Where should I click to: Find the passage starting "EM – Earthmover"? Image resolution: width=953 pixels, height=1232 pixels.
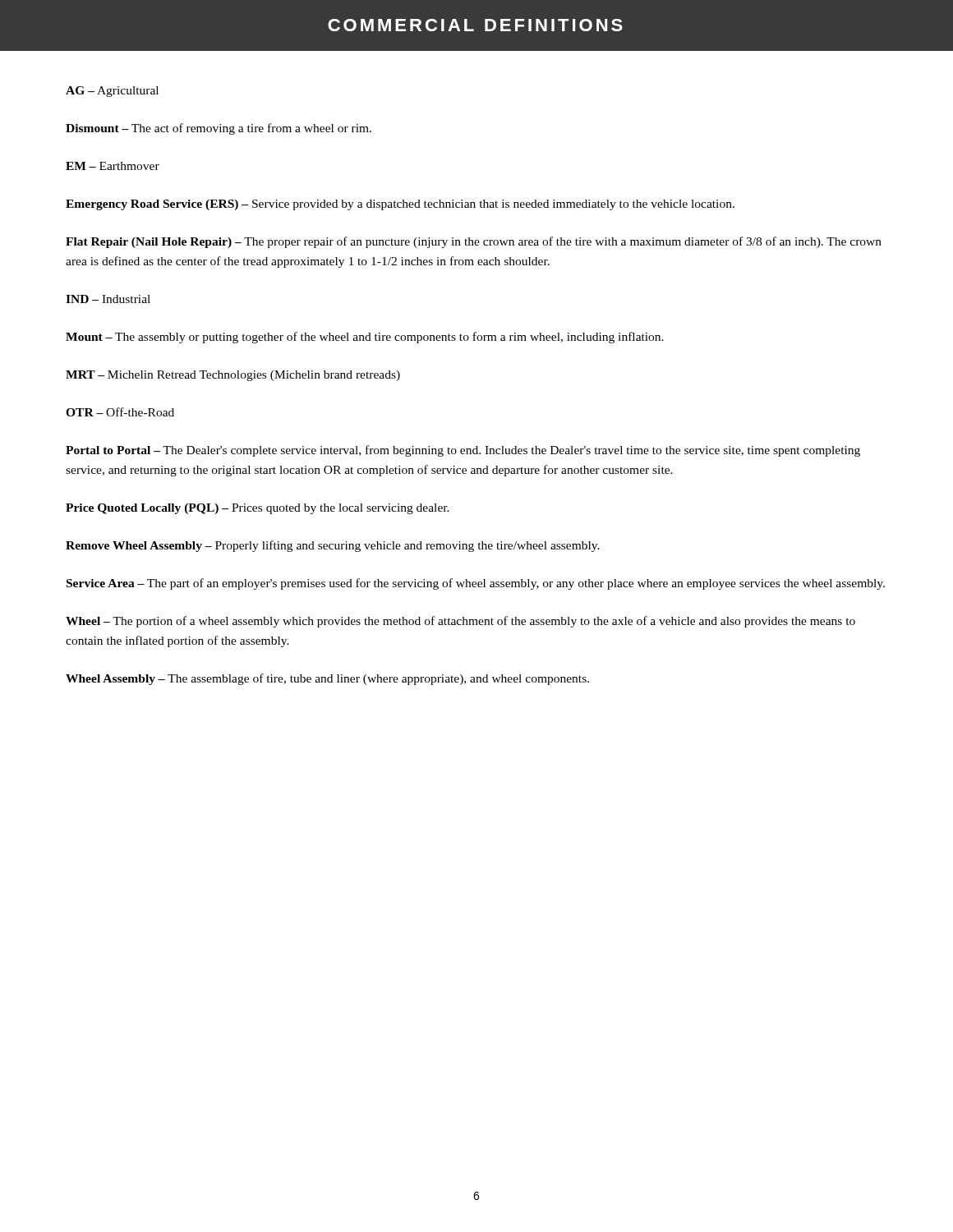click(x=113, y=166)
